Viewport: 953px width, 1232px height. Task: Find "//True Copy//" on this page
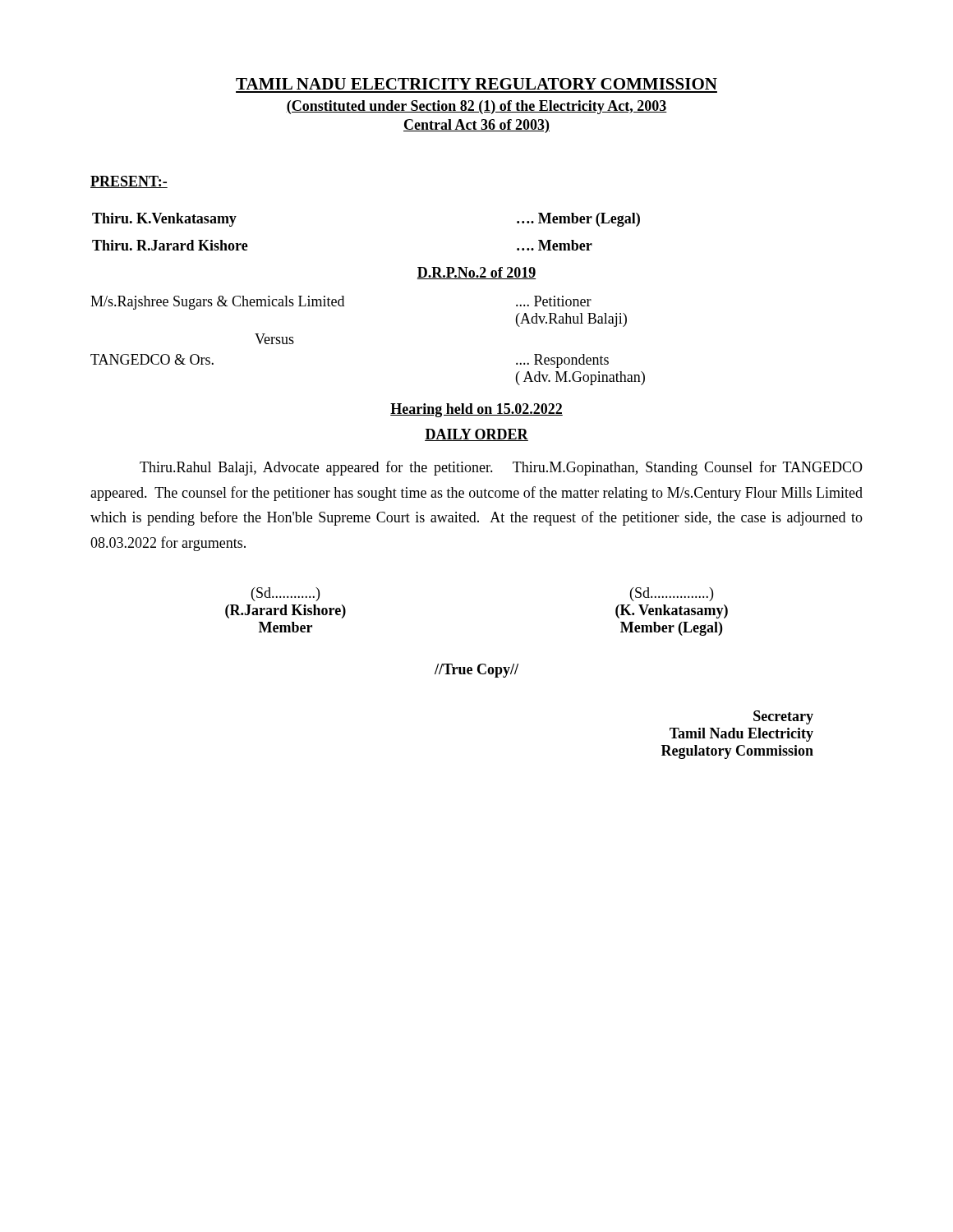pyautogui.click(x=476, y=670)
